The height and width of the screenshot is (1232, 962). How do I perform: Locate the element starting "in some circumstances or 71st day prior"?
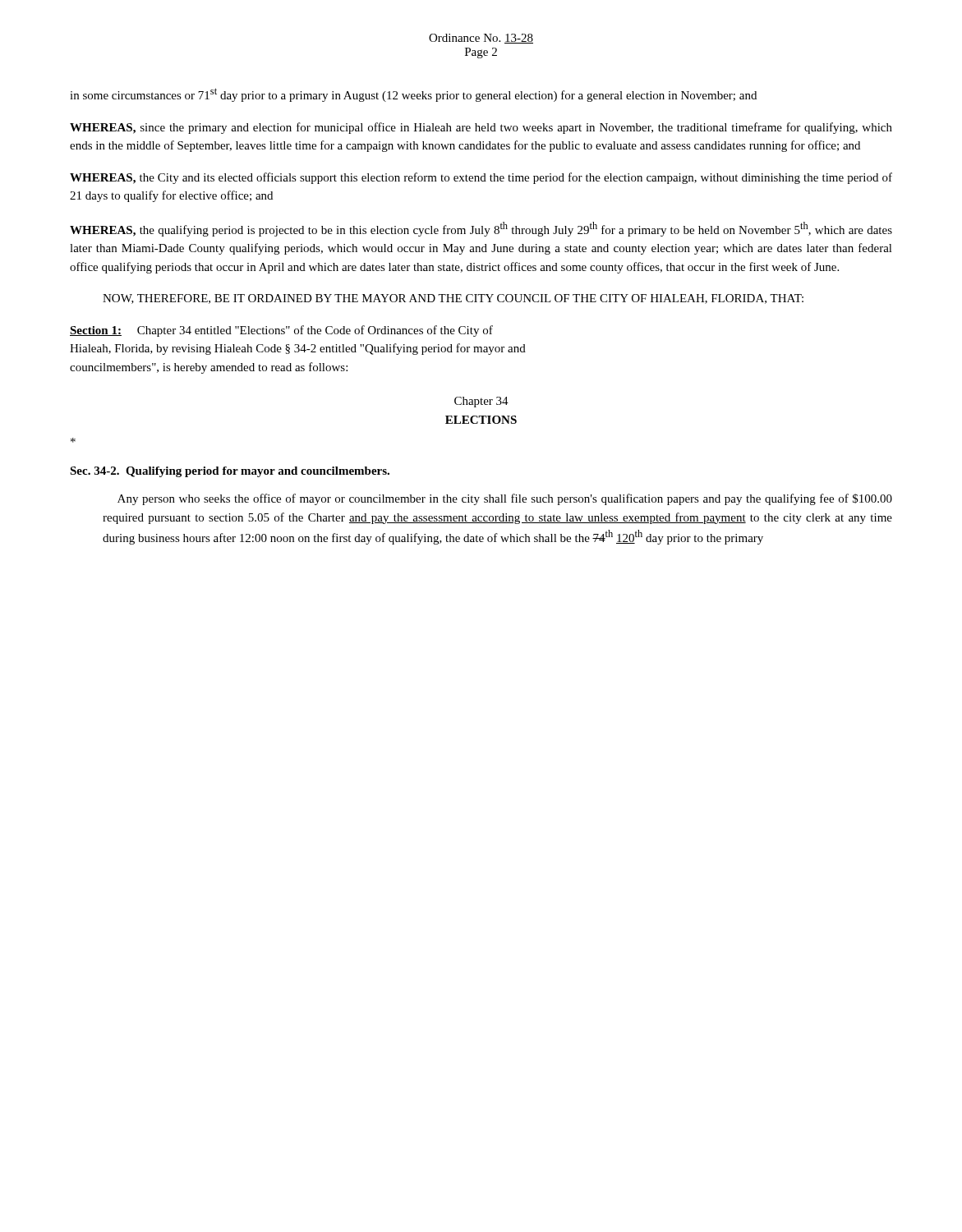point(413,94)
